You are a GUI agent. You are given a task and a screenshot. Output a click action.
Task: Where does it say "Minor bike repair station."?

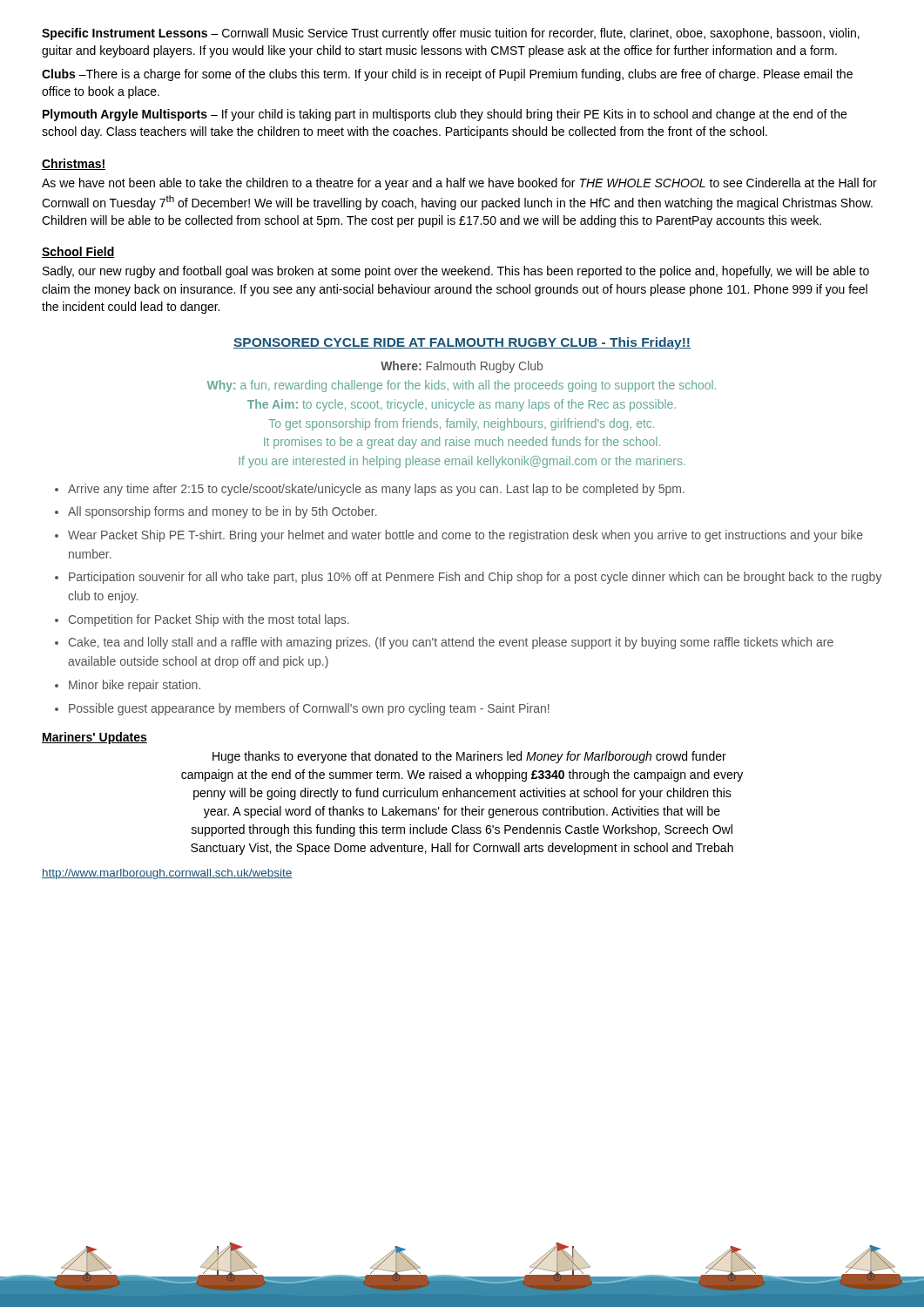[135, 685]
